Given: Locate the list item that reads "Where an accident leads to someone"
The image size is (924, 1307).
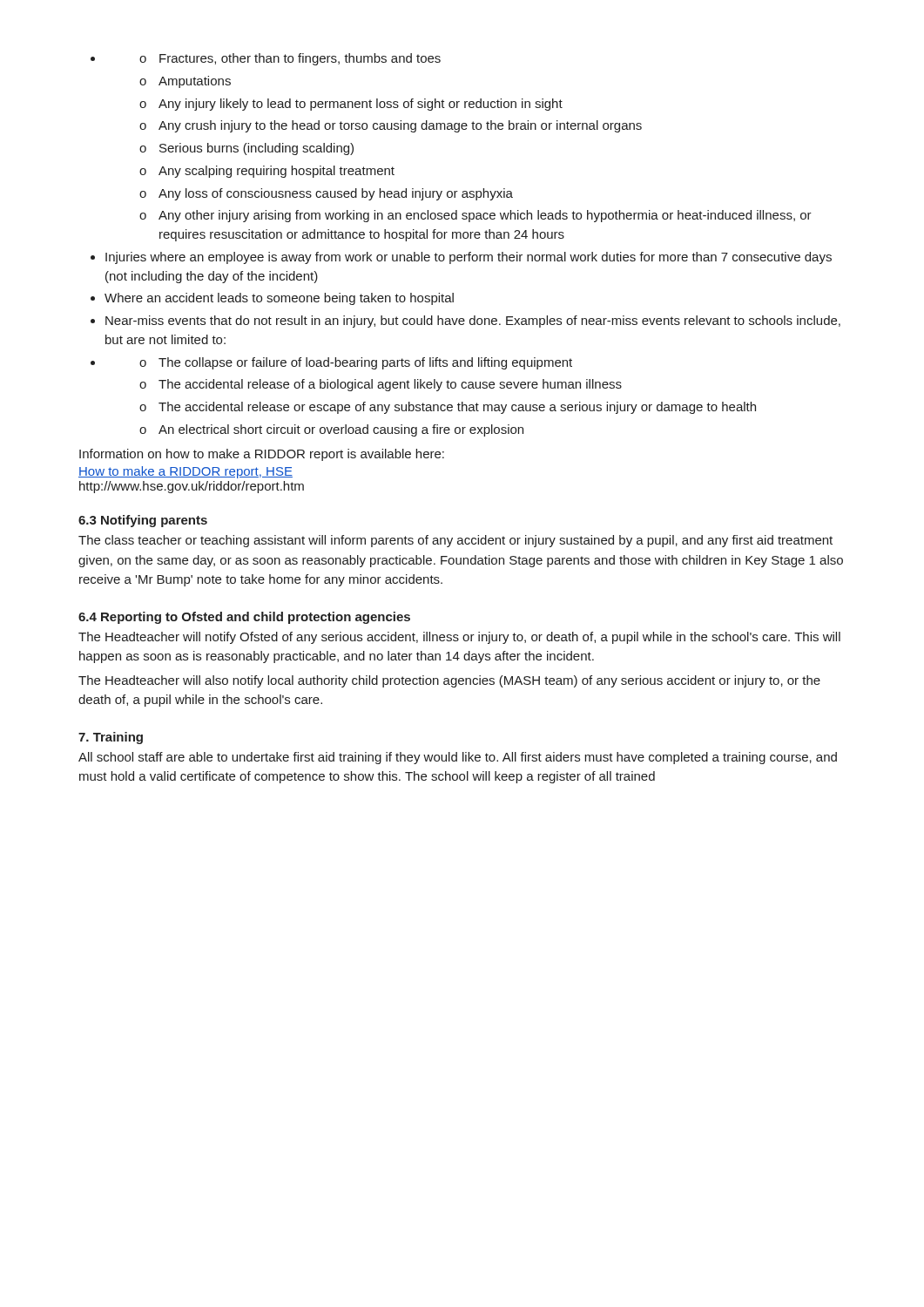Looking at the screenshot, I should point(462,298).
